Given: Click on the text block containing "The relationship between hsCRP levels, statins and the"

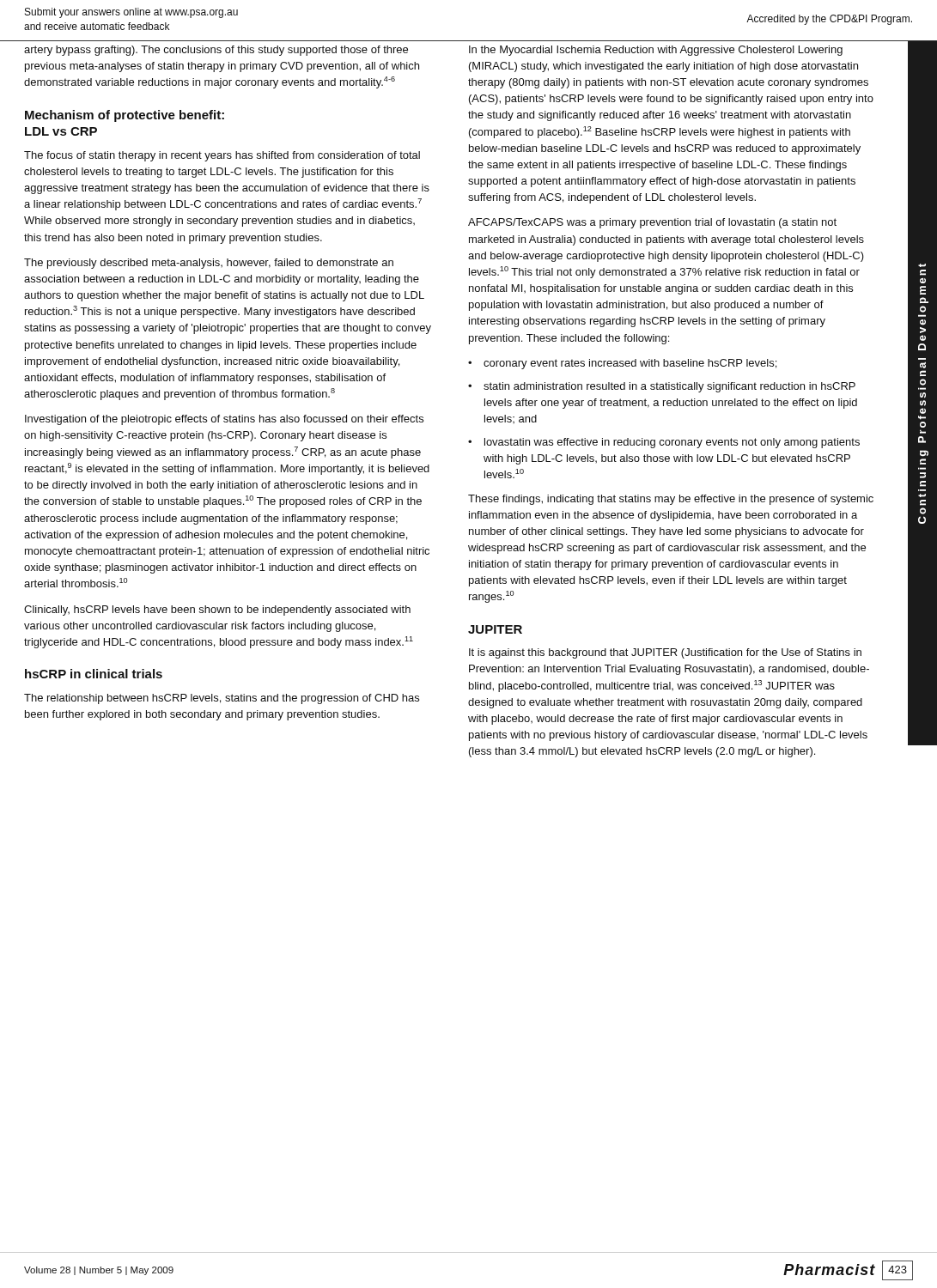Looking at the screenshot, I should [222, 706].
